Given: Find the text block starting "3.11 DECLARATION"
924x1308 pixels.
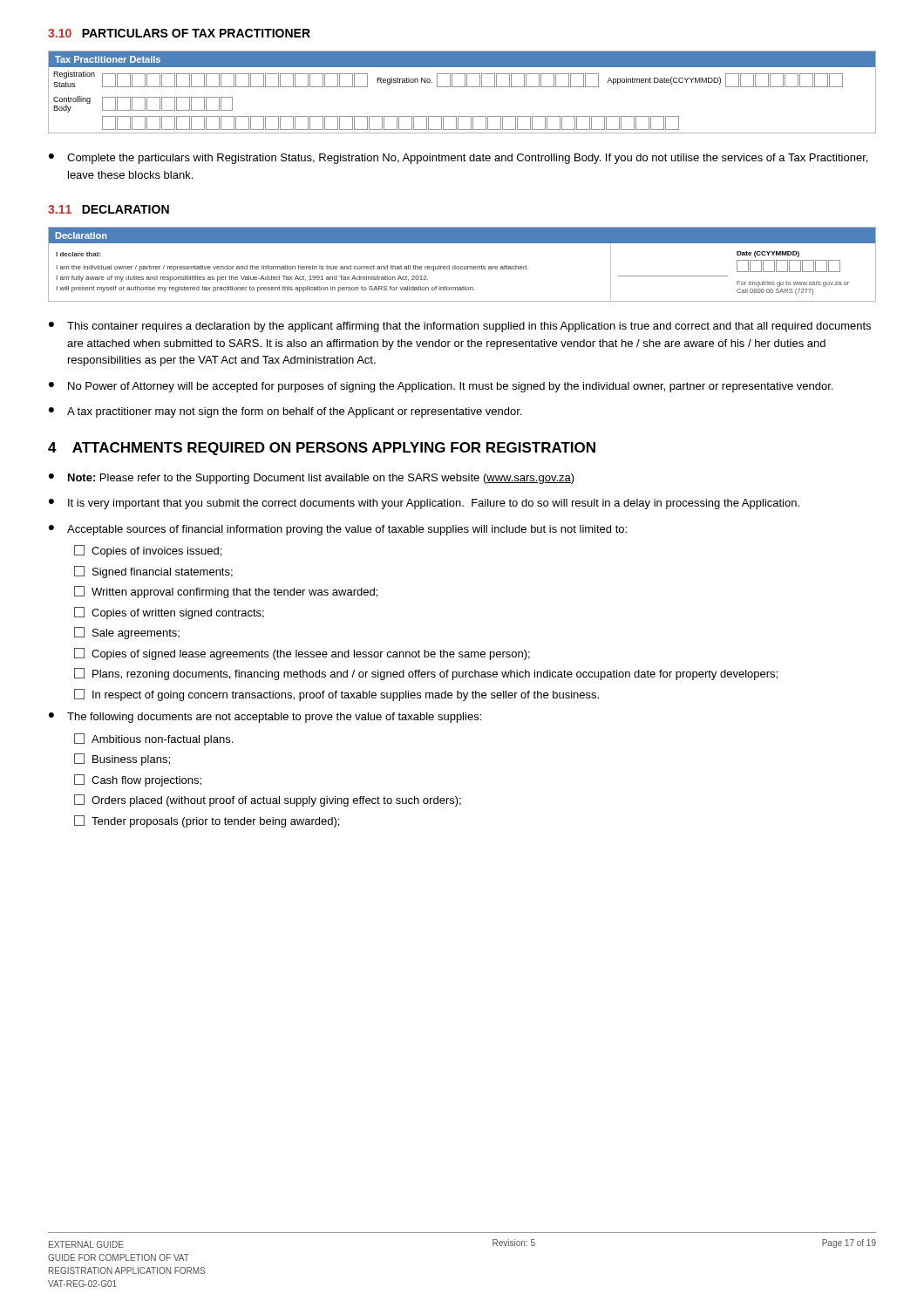Looking at the screenshot, I should pos(109,210).
